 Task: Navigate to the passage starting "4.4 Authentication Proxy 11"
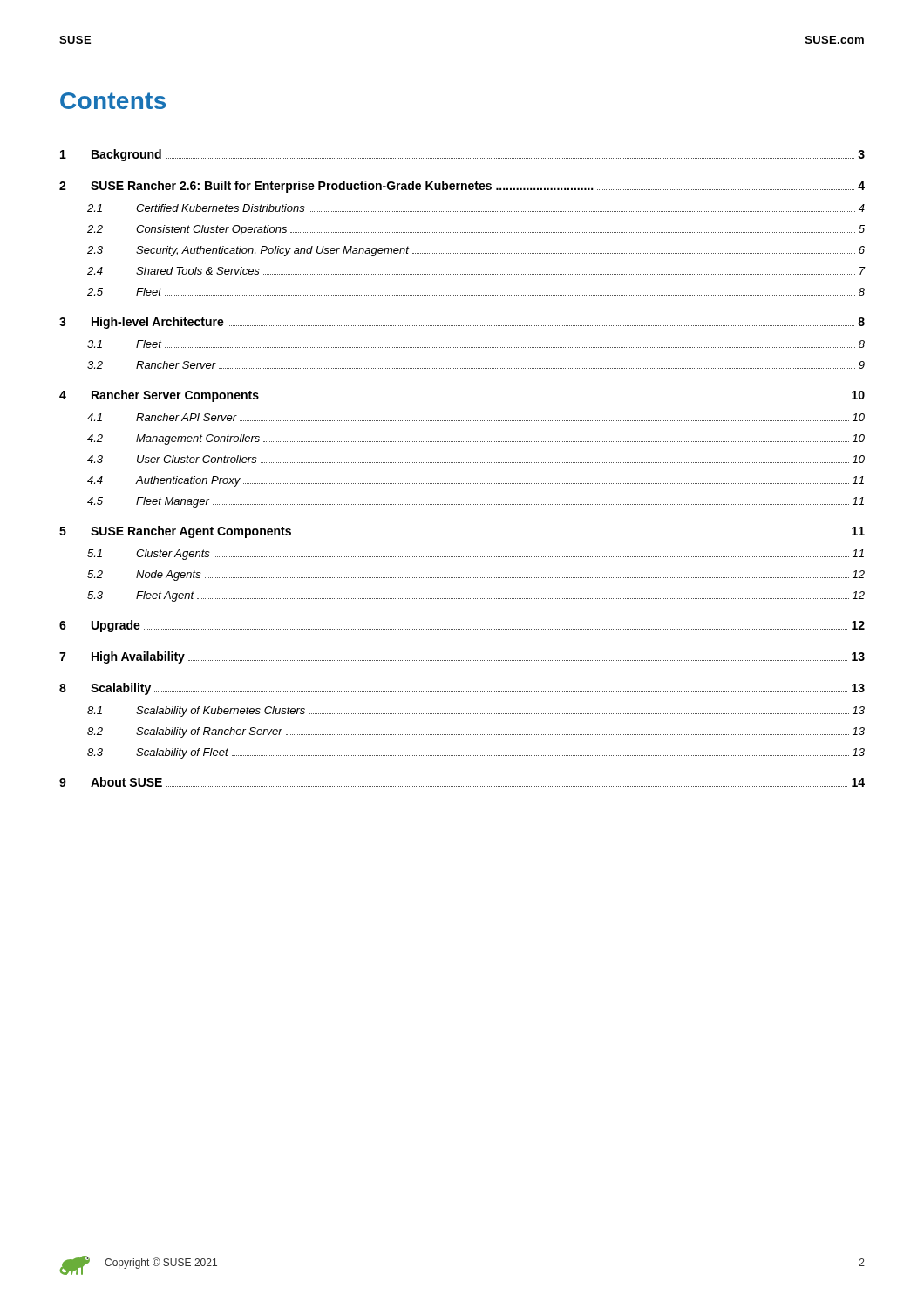[462, 481]
